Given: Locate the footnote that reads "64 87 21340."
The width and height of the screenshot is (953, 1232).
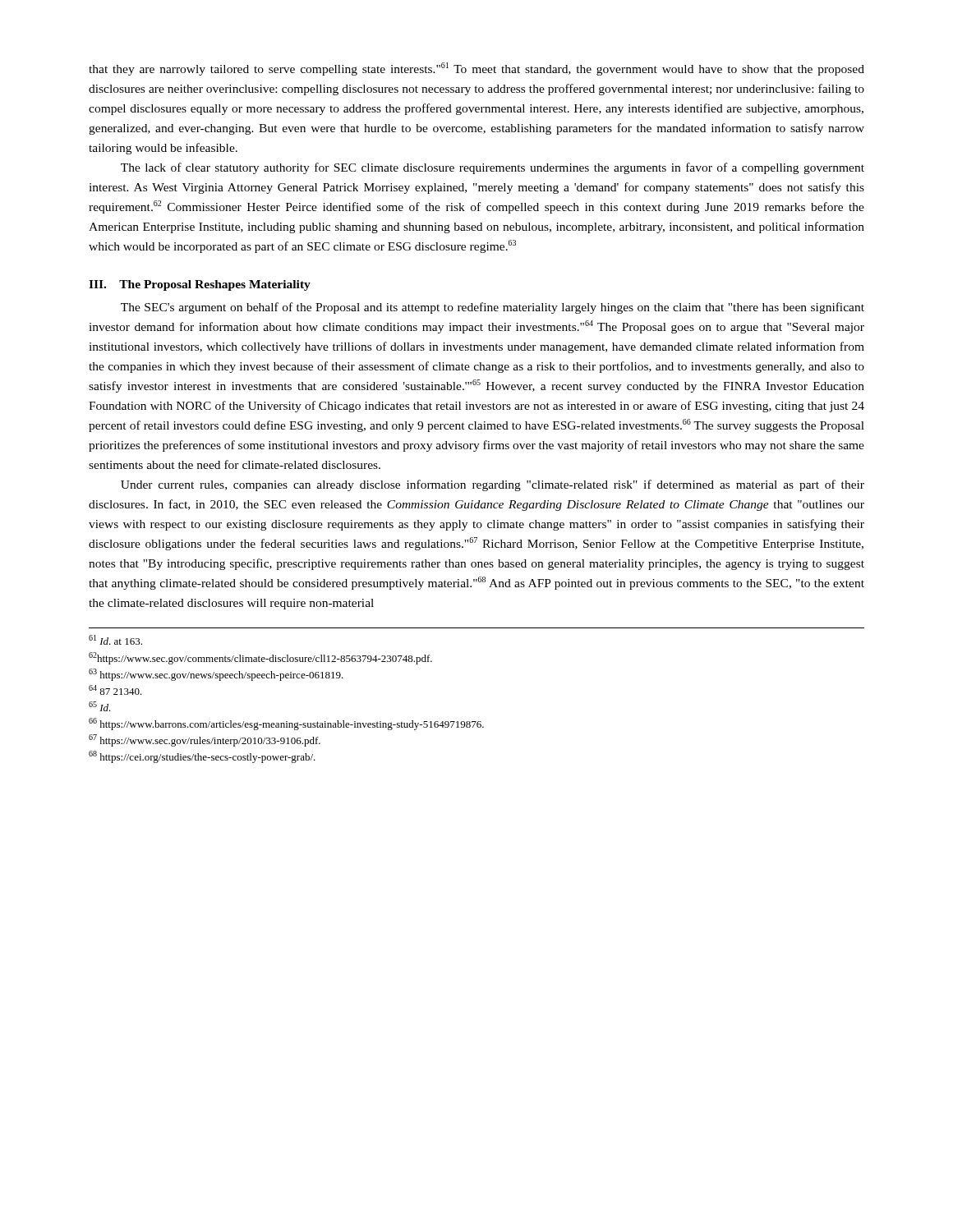Looking at the screenshot, I should point(115,690).
